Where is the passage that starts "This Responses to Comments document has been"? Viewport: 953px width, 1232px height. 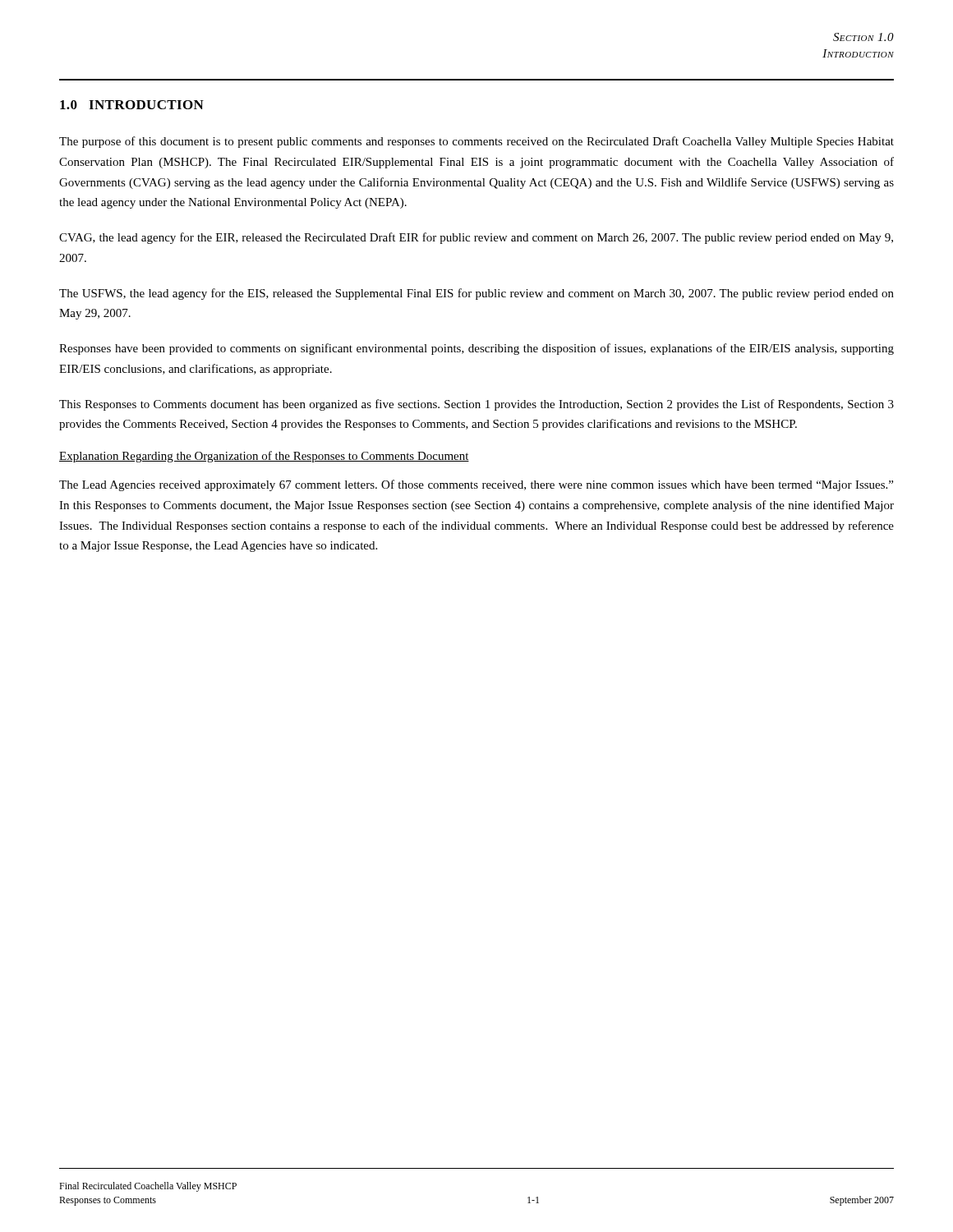click(476, 414)
